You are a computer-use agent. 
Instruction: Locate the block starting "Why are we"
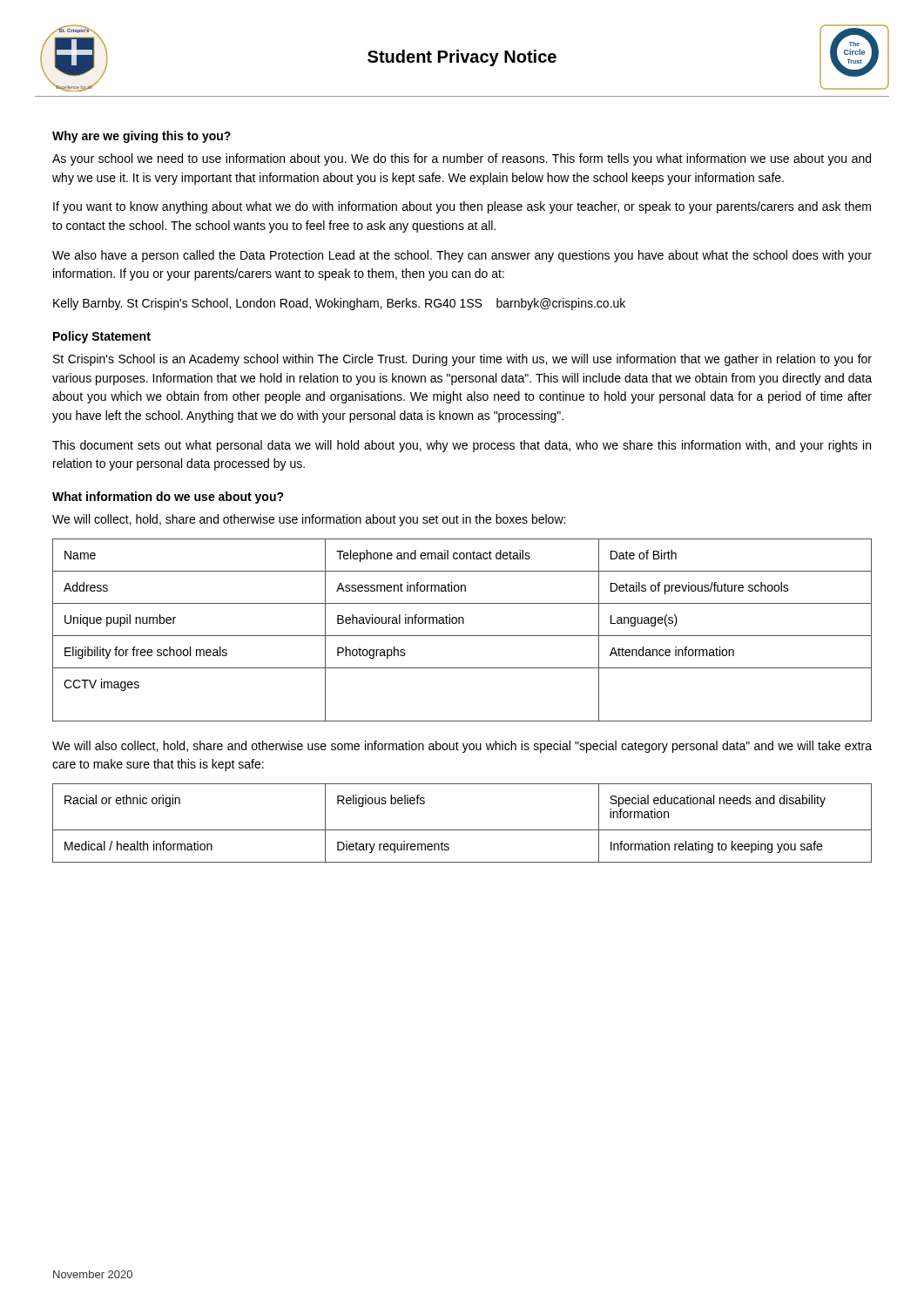coord(142,136)
